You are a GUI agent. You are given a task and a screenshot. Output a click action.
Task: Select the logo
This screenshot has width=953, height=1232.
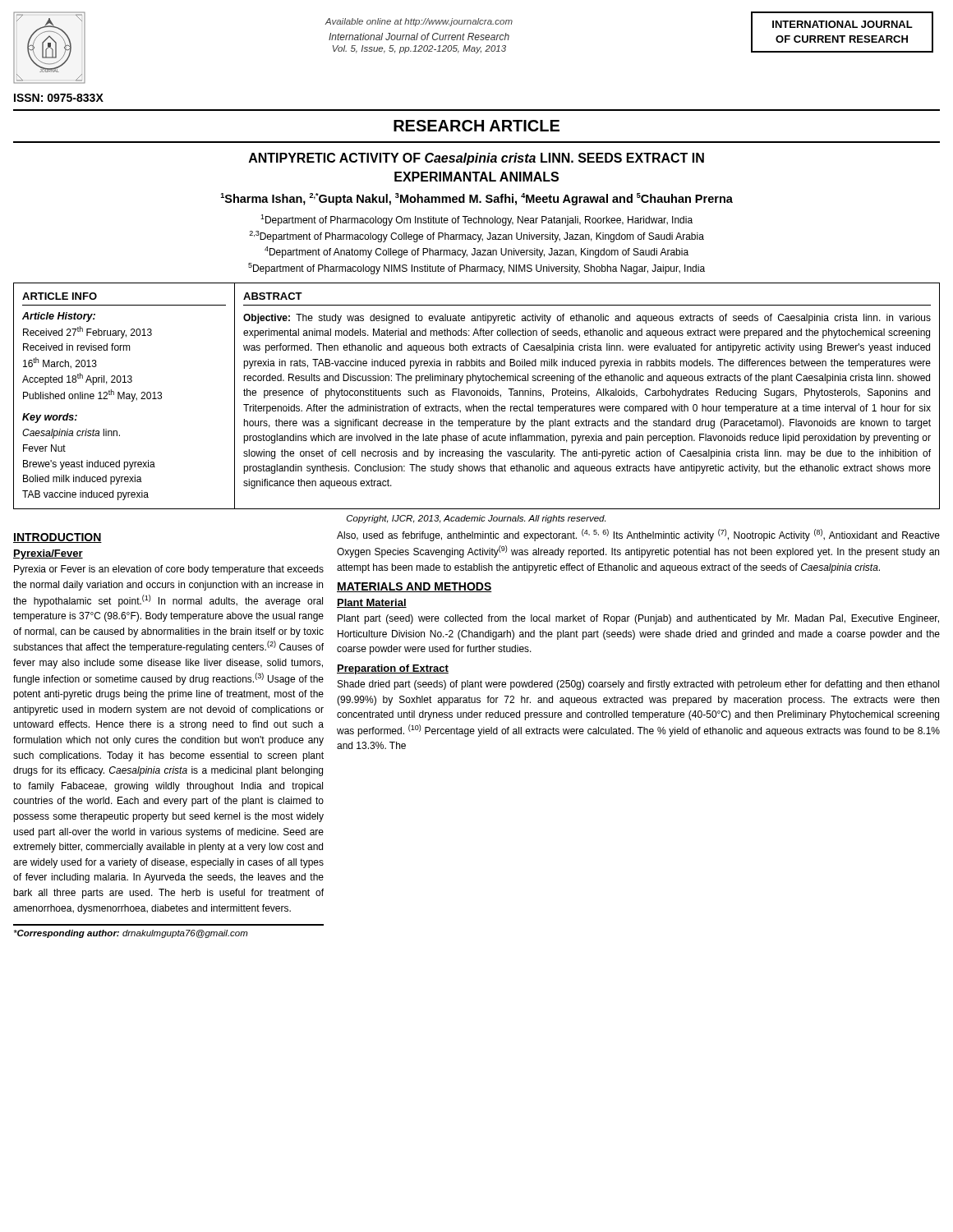click(x=50, y=49)
